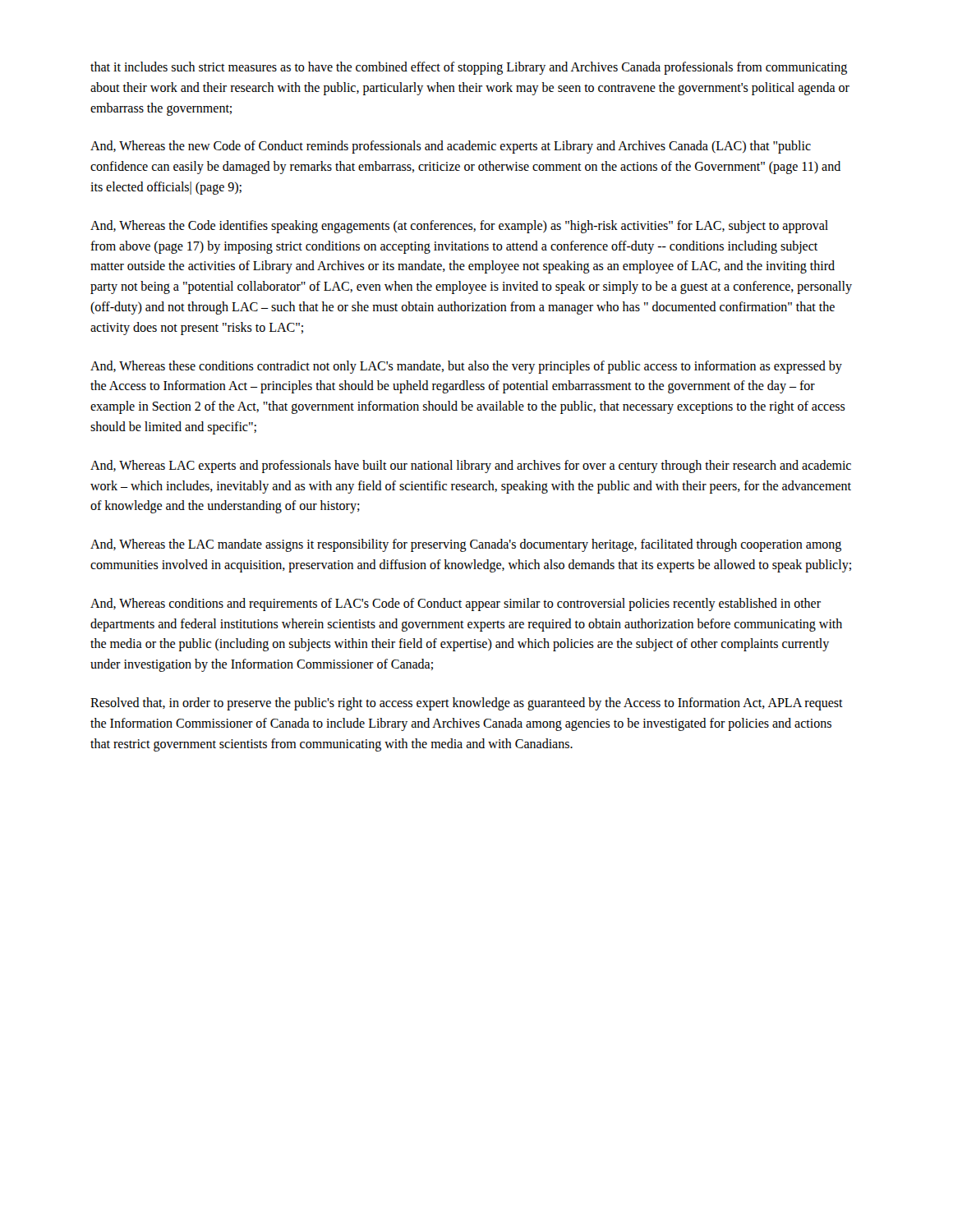953x1232 pixels.
Task: Point to the block beginning "that it includes such strict"
Action: tap(470, 87)
